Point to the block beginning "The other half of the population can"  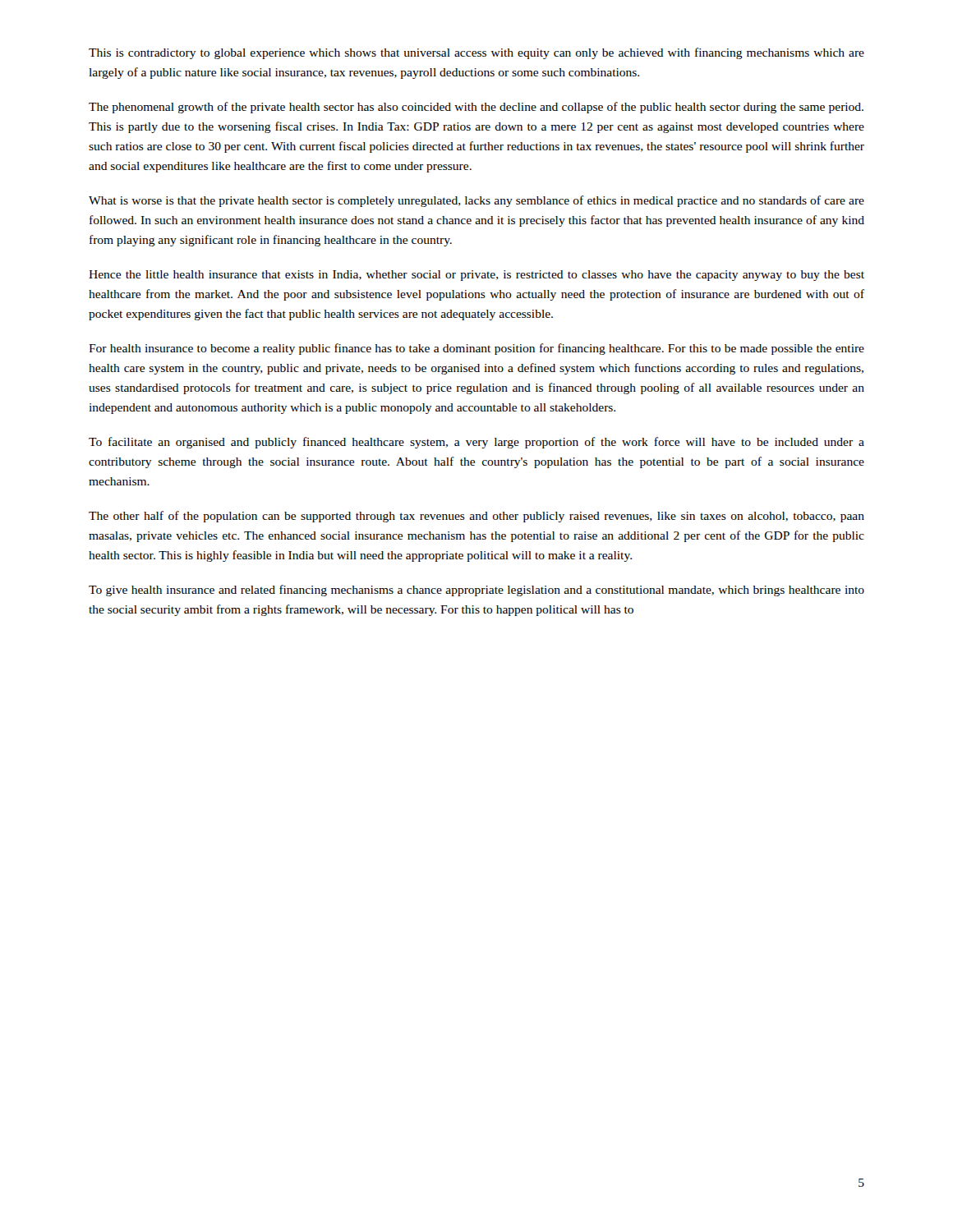tap(476, 535)
